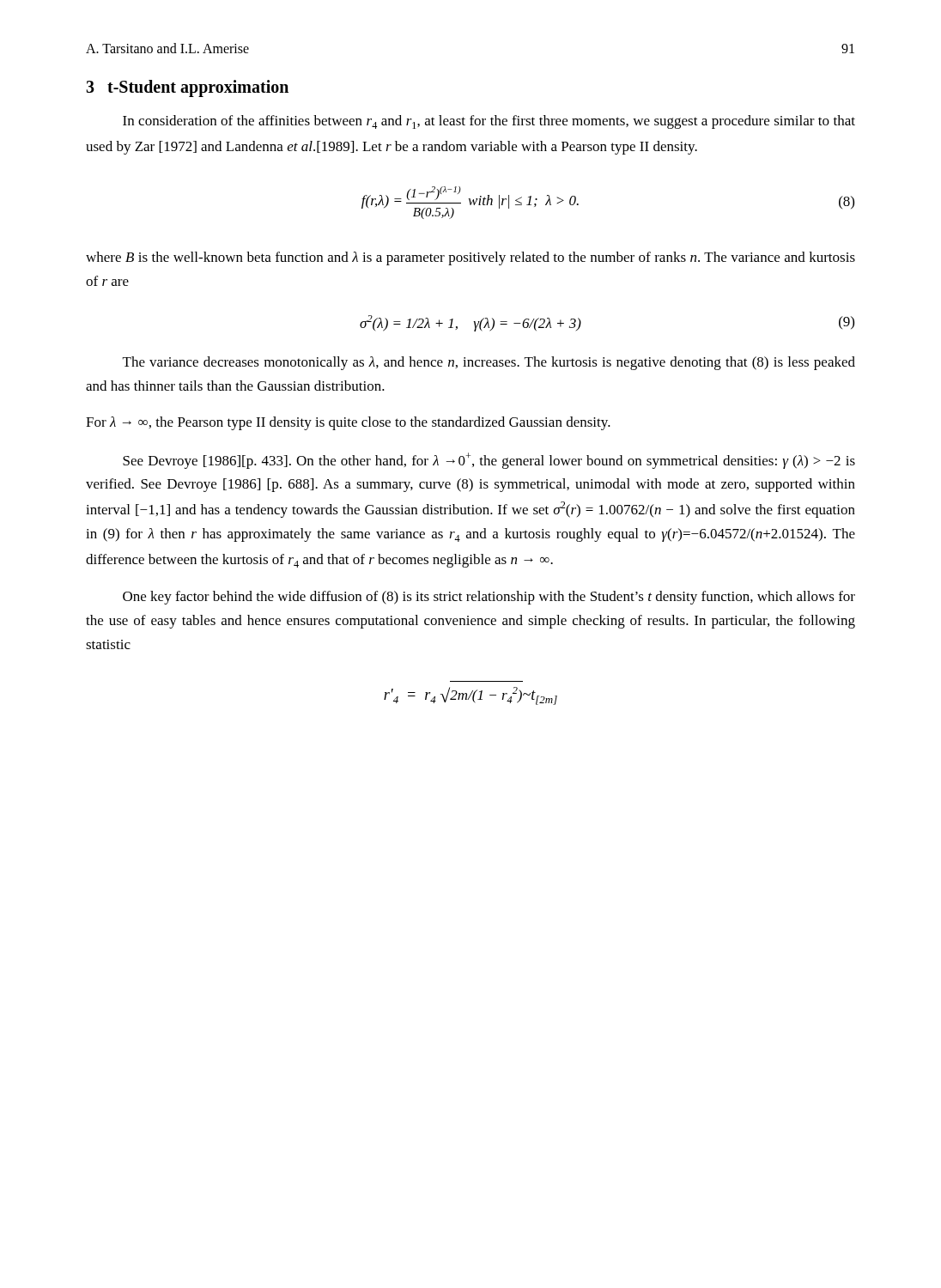Viewport: 941px width, 1288px height.
Task: Find "3 t-Student approximation" on this page
Action: pos(187,87)
